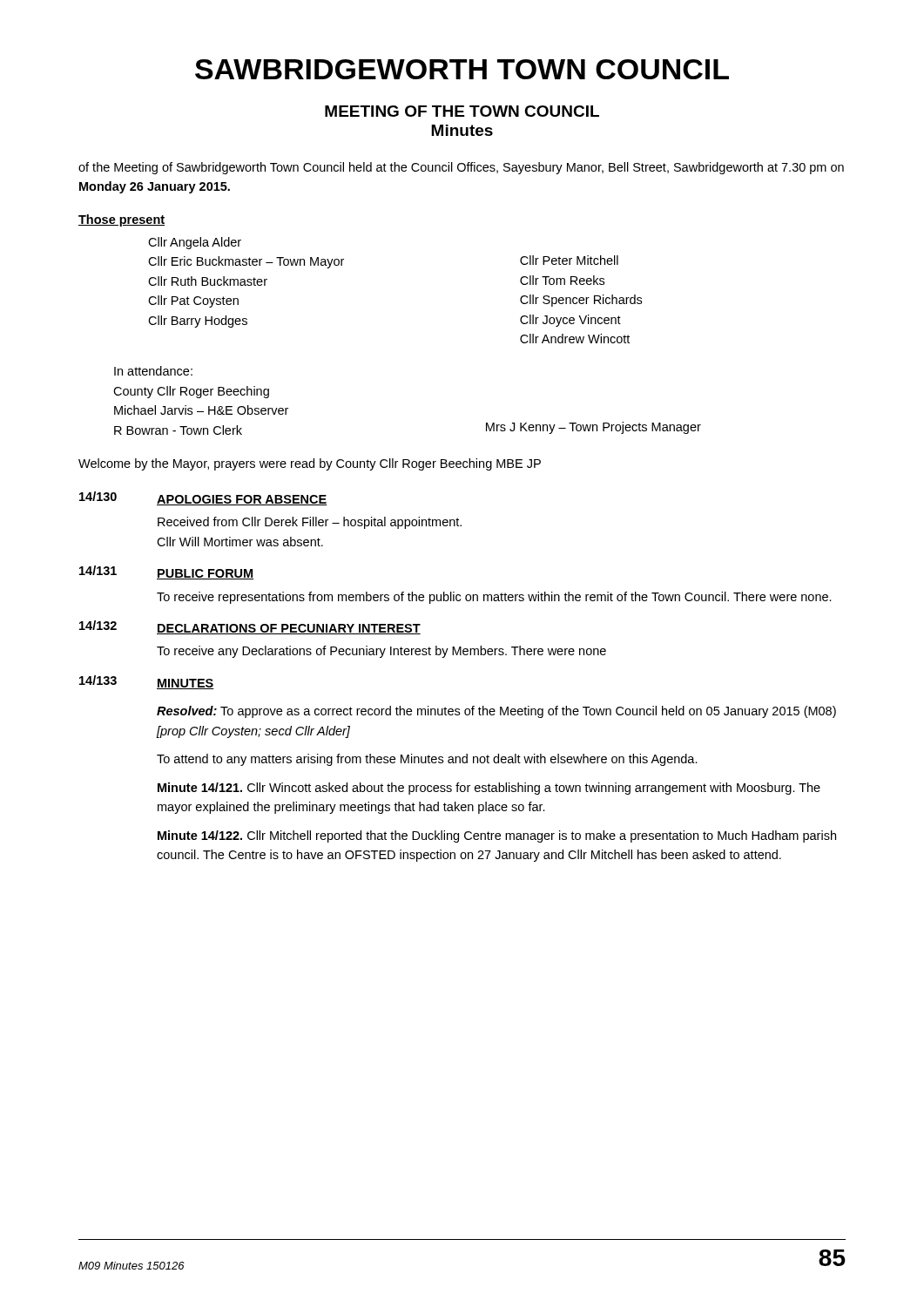The image size is (924, 1307).
Task: Navigate to the block starting "Those present"
Action: click(x=122, y=220)
